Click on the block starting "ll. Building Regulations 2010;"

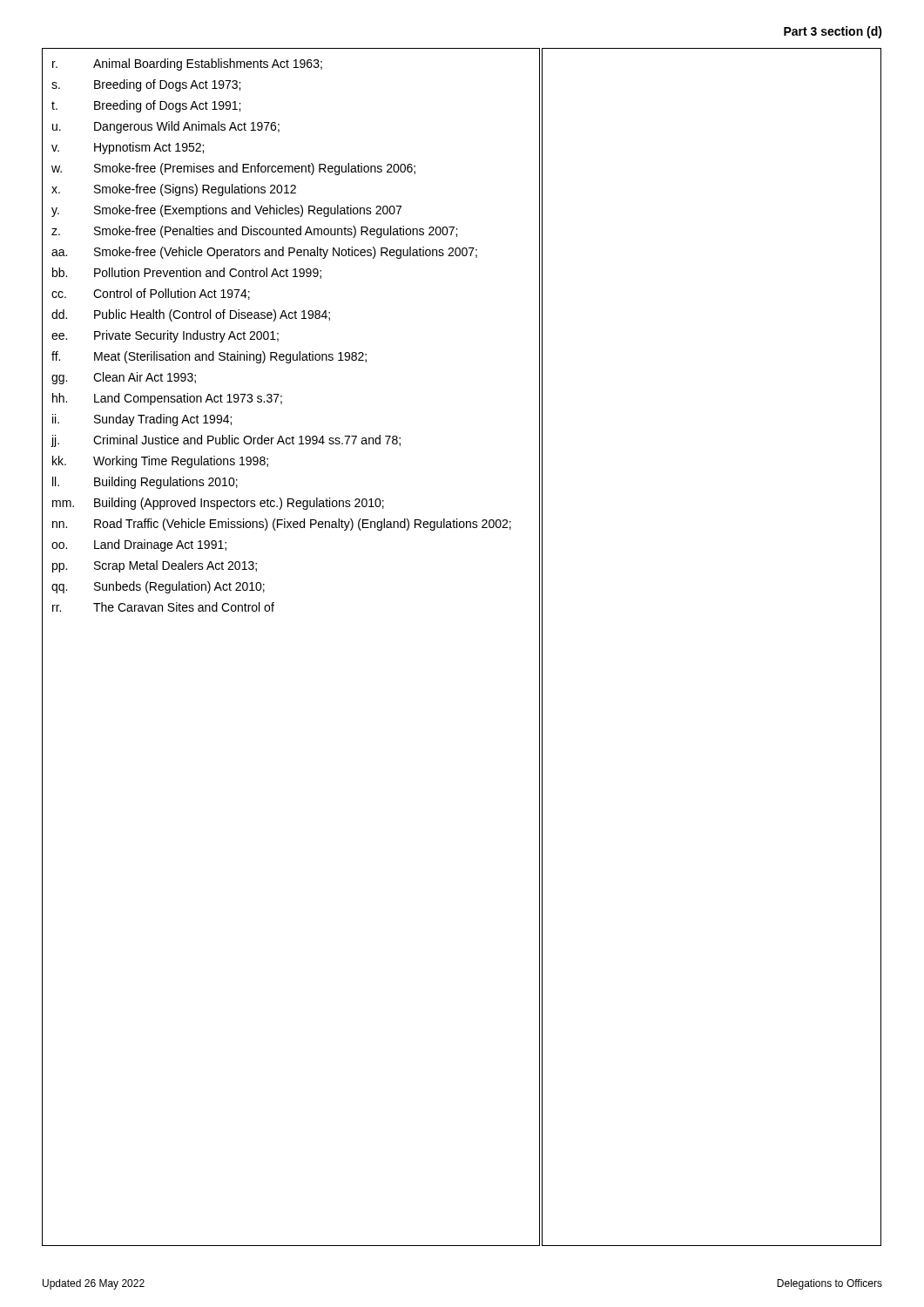point(145,483)
